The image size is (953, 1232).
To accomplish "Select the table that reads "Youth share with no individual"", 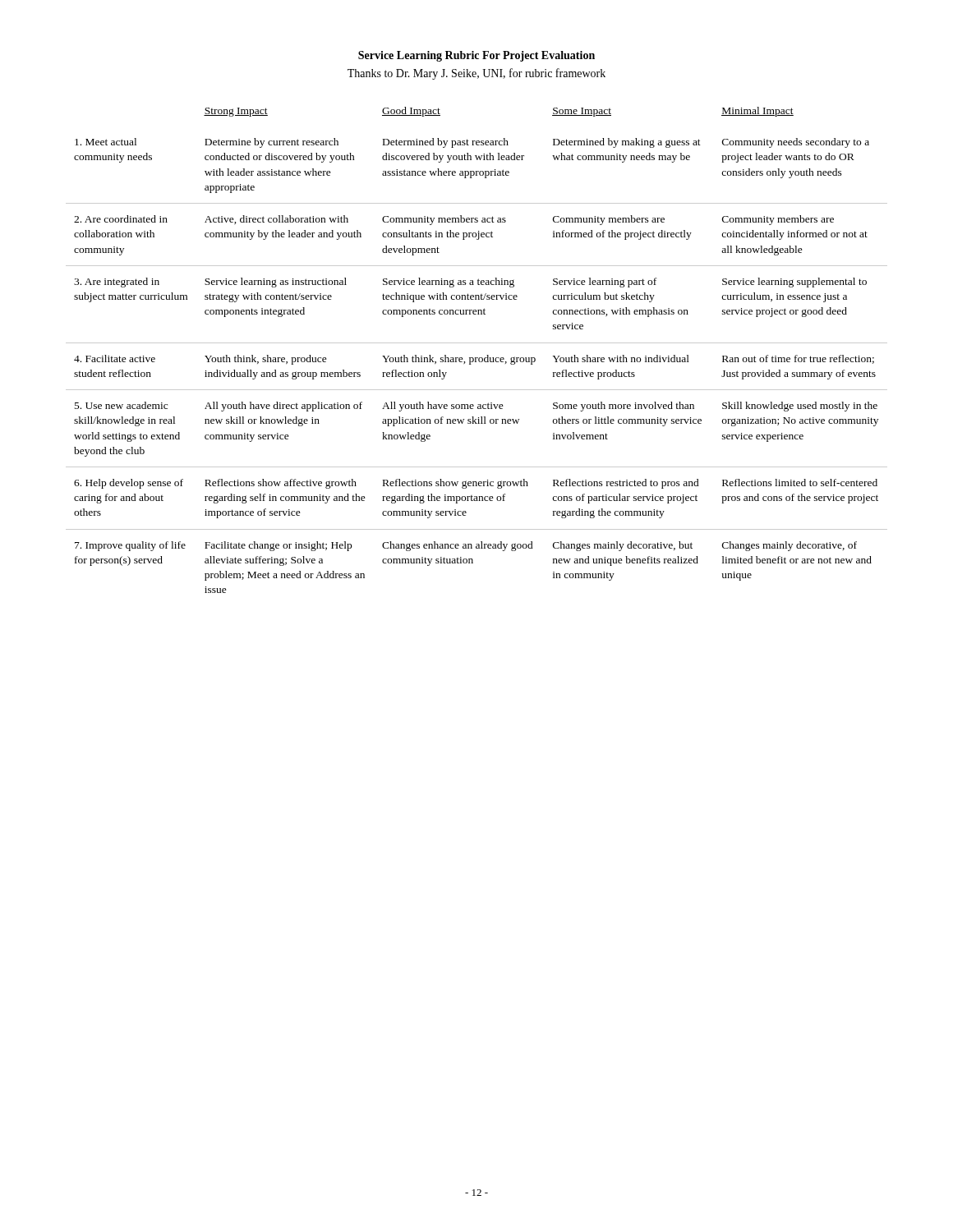I will coord(476,353).
